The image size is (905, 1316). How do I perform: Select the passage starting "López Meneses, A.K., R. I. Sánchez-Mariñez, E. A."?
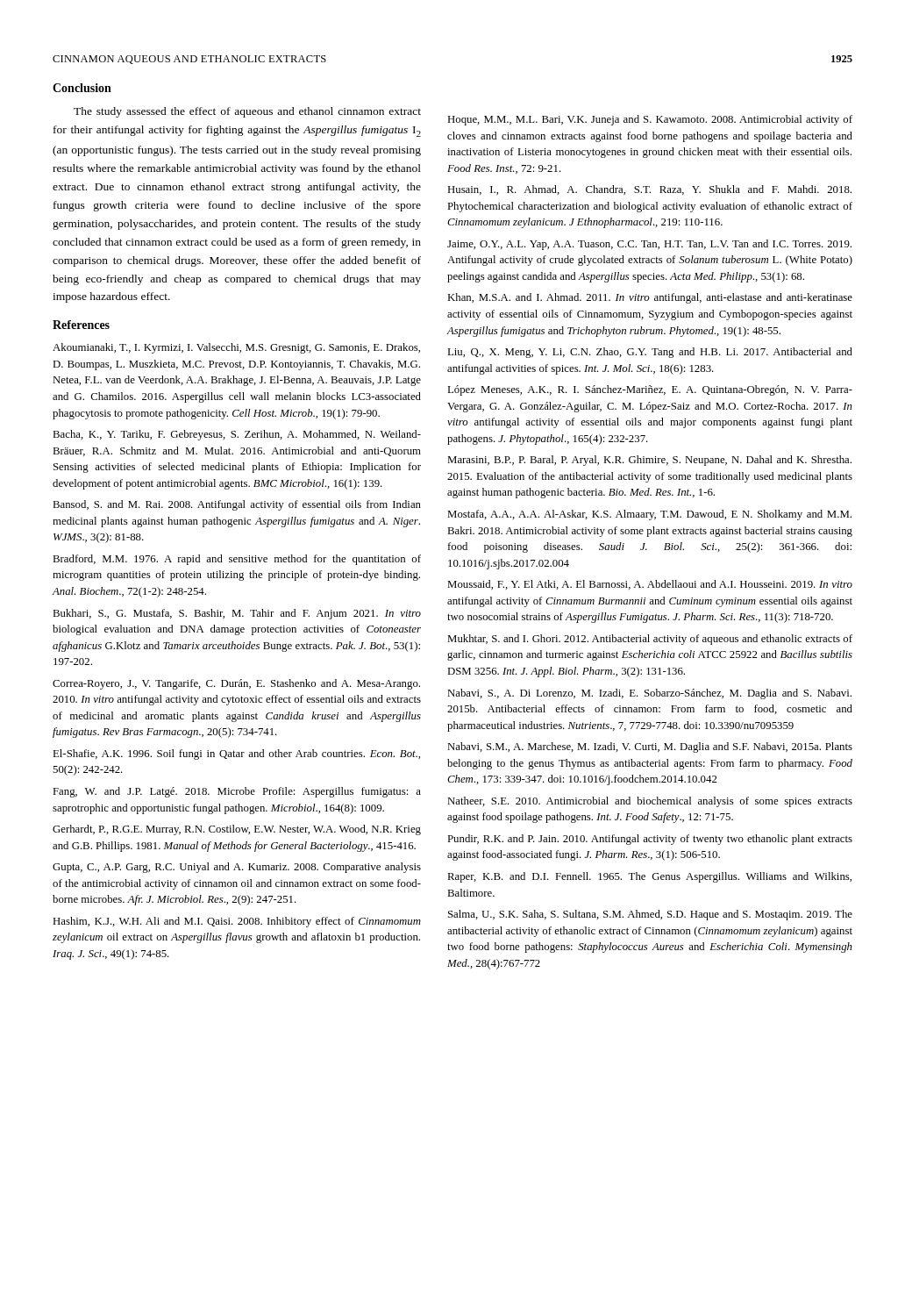click(650, 414)
